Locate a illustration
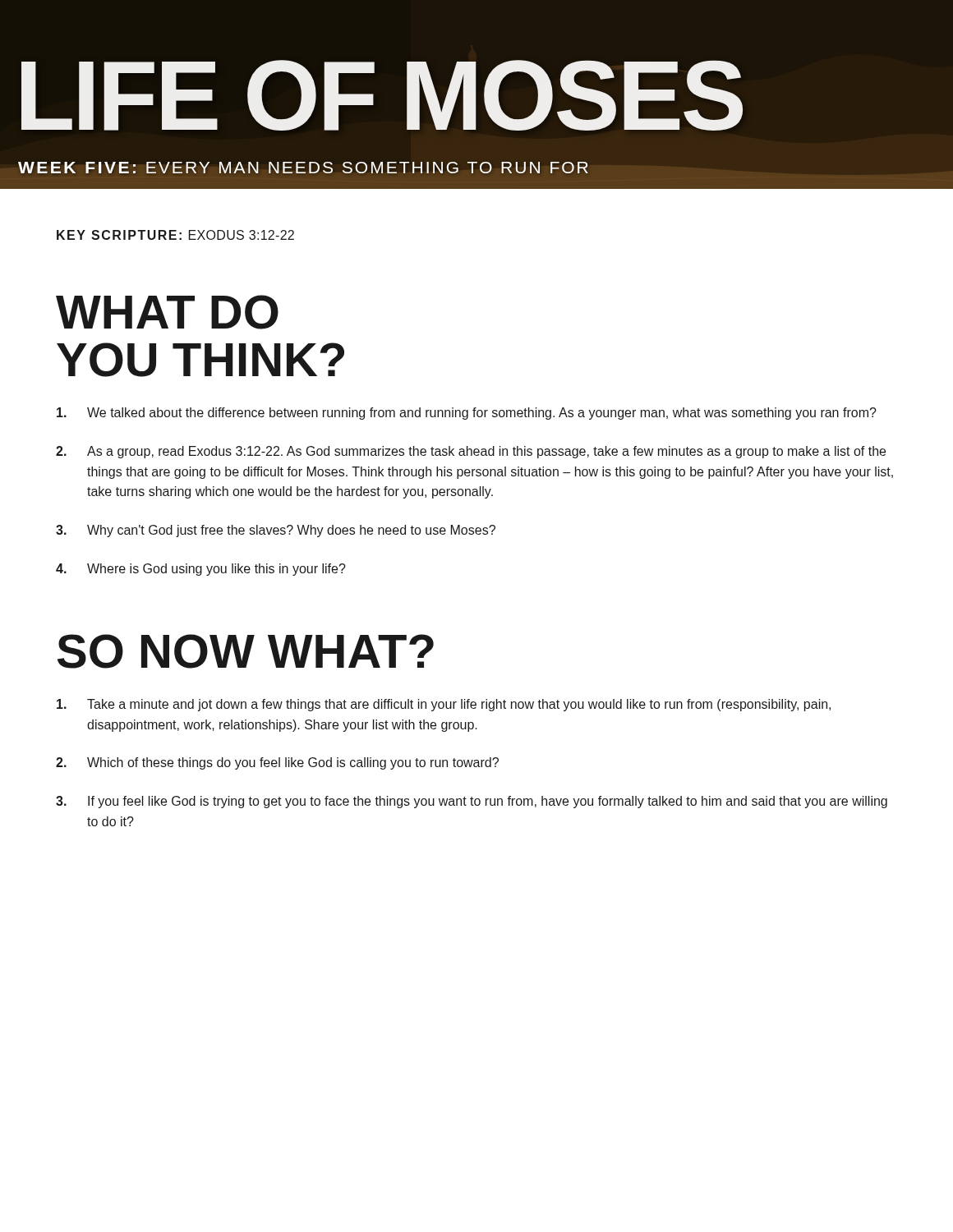Screen dimensions: 1232x953 coord(476,94)
